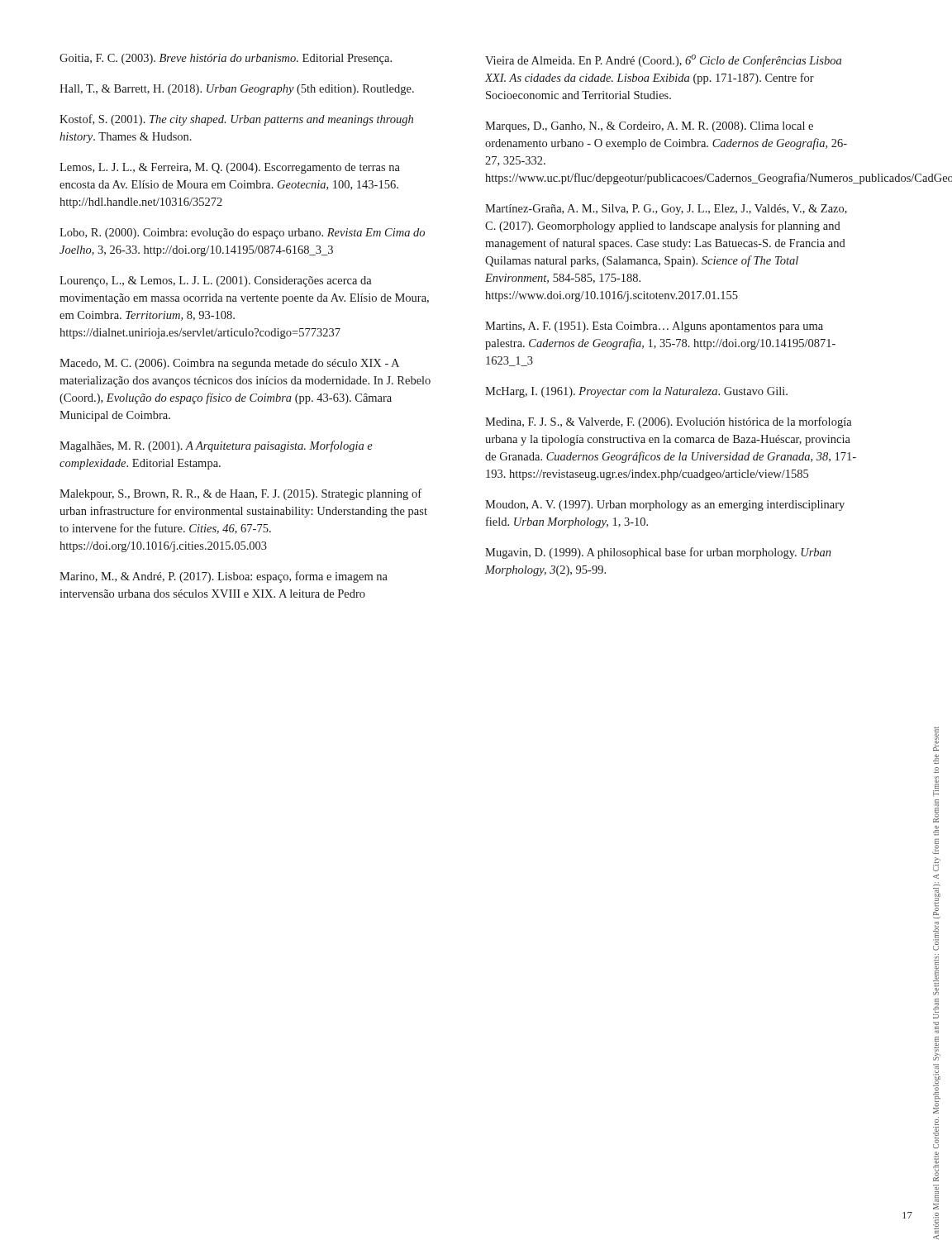Locate the element starting "Magalhães, M. R. (2001)."
This screenshot has width=952, height=1240.
[216, 455]
